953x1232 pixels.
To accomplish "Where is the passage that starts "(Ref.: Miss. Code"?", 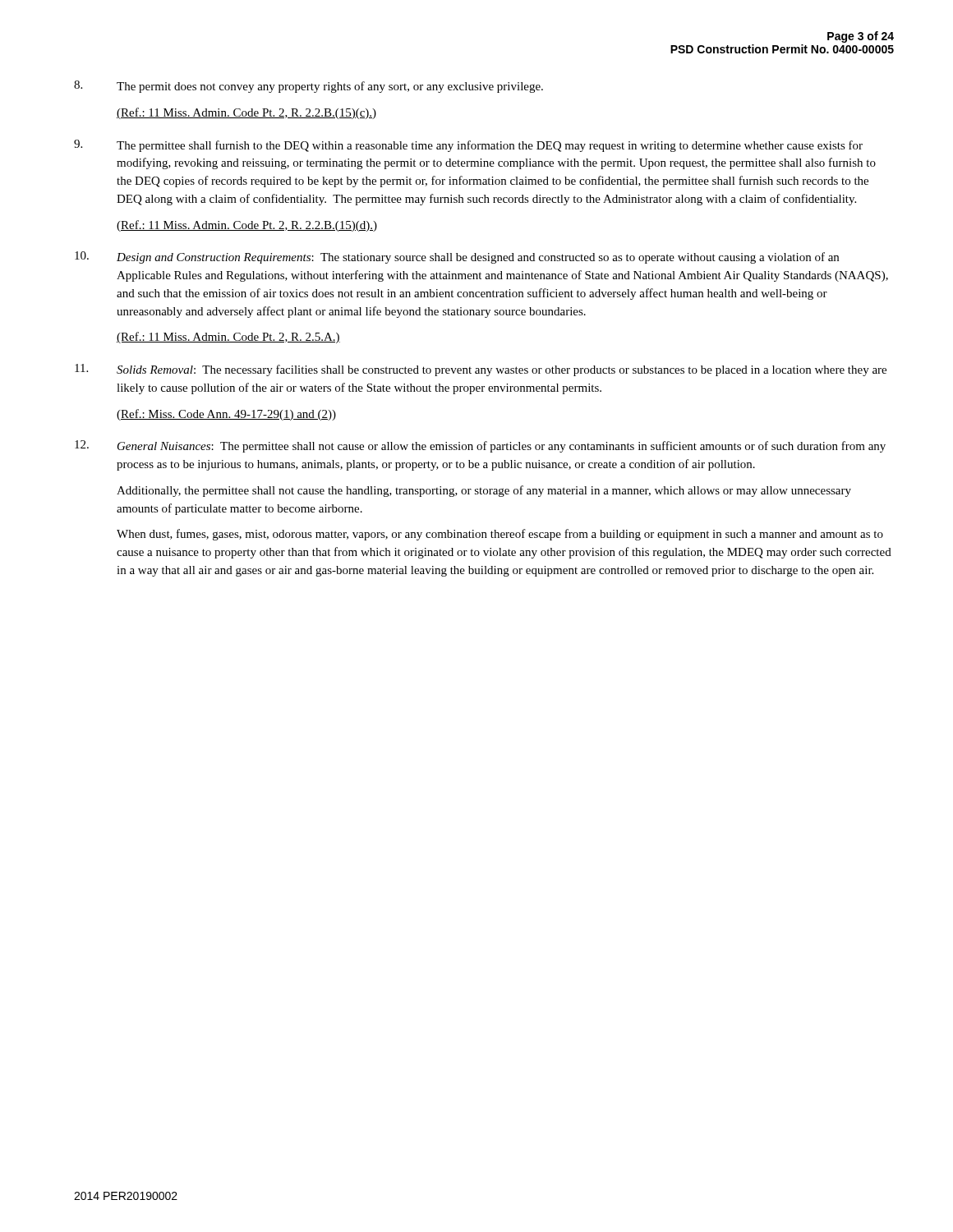I will (226, 414).
